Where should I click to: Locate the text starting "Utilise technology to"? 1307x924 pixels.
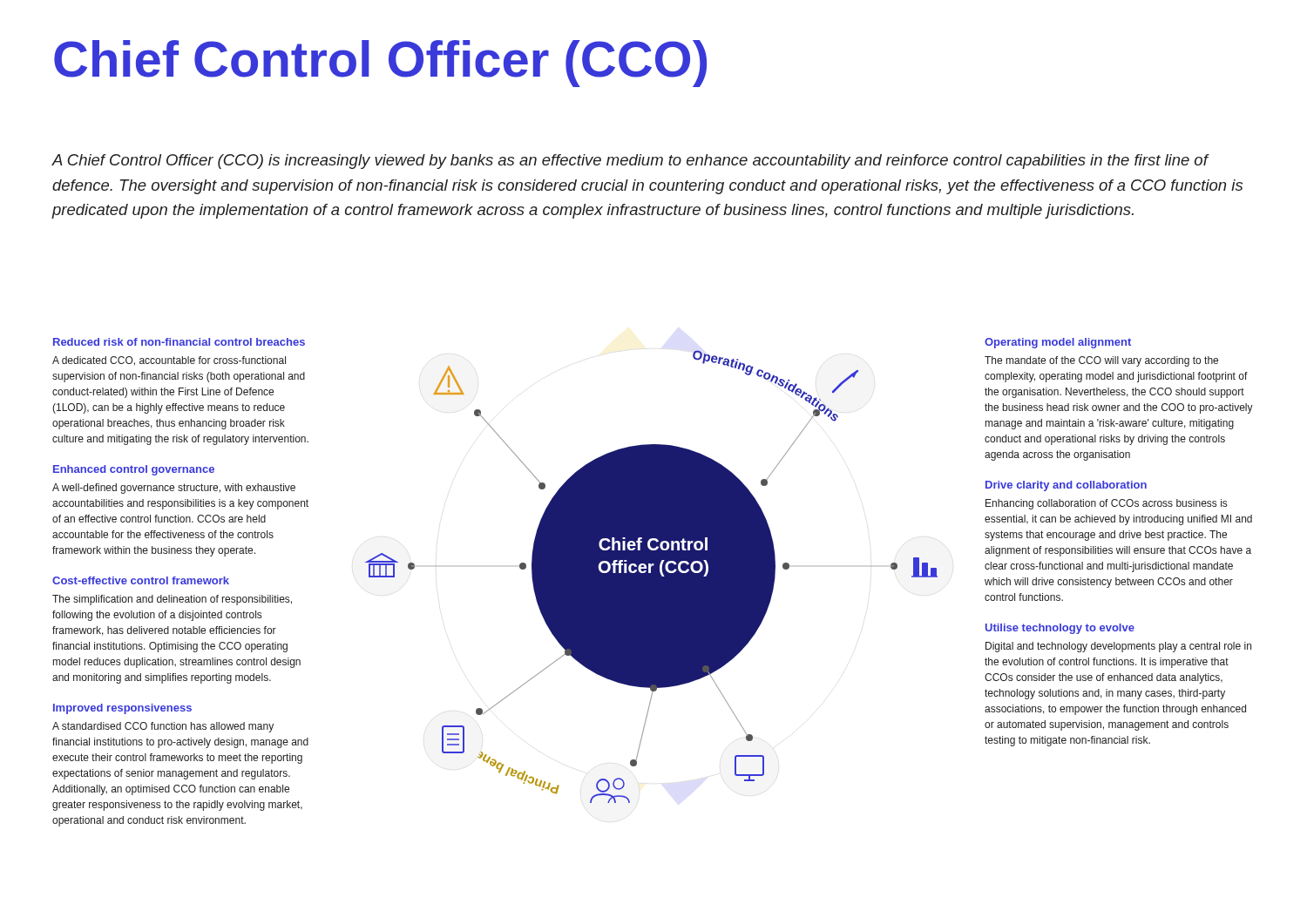coord(1060,627)
